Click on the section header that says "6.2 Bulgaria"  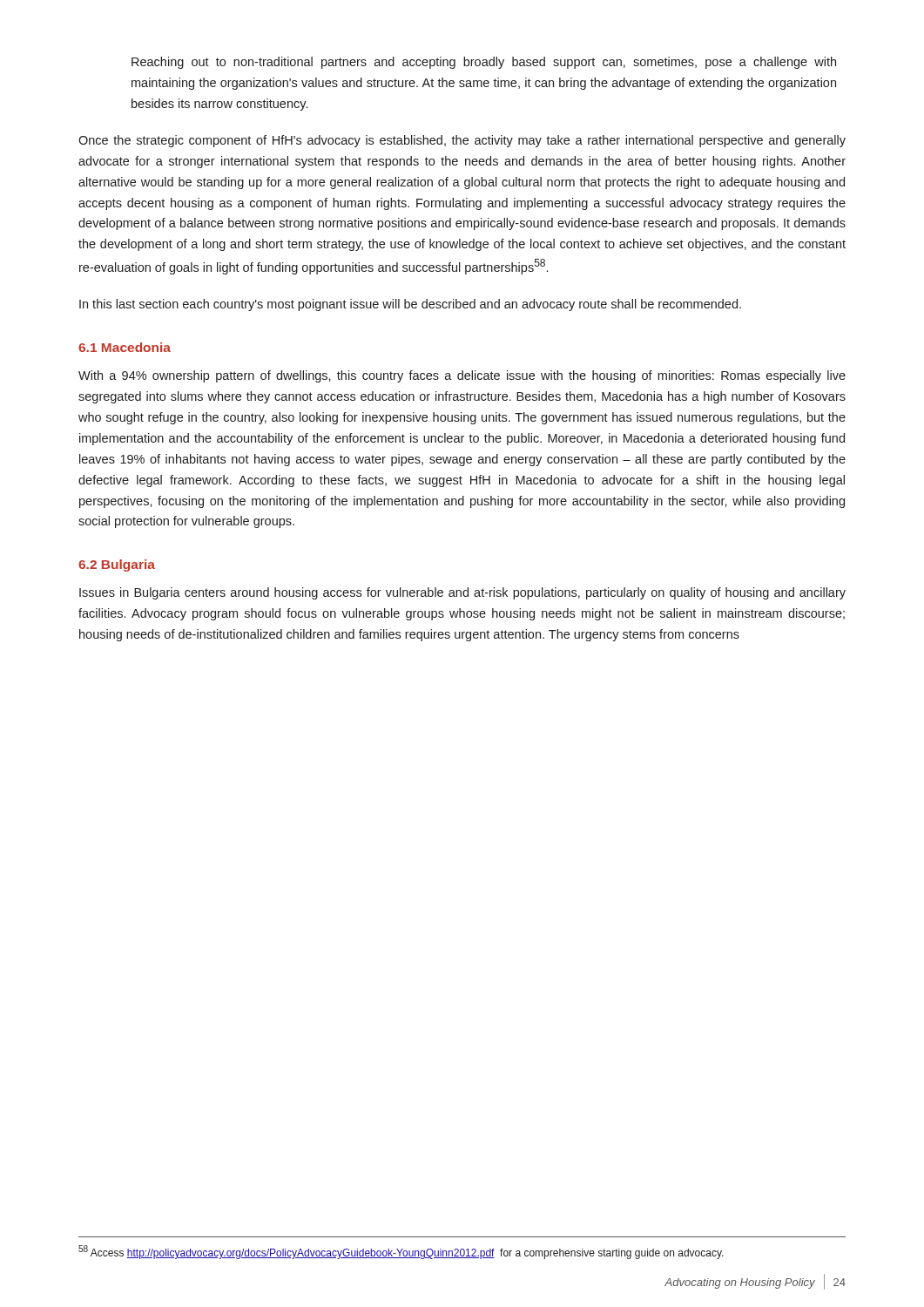click(x=117, y=564)
